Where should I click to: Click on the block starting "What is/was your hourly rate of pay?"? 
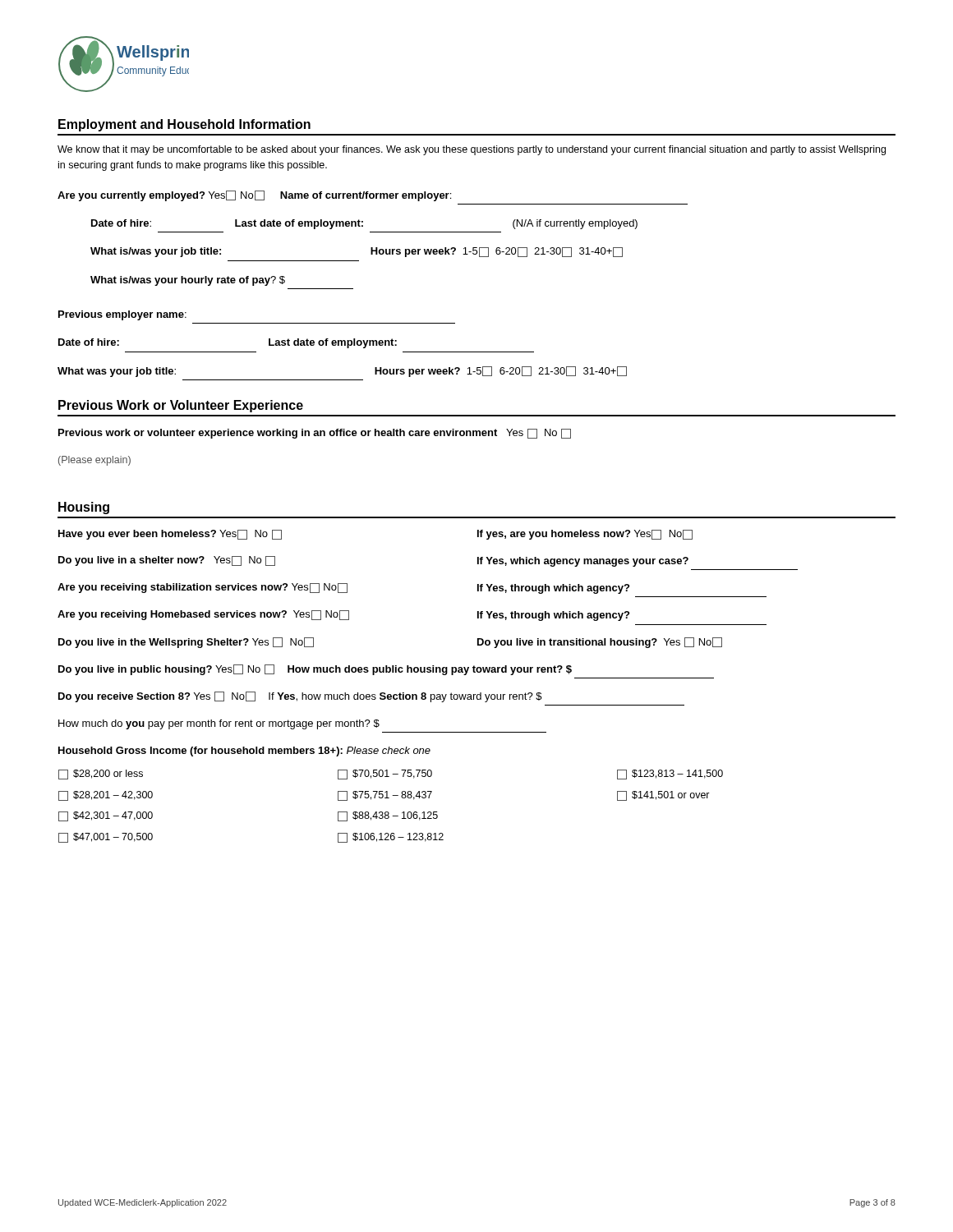coord(222,279)
